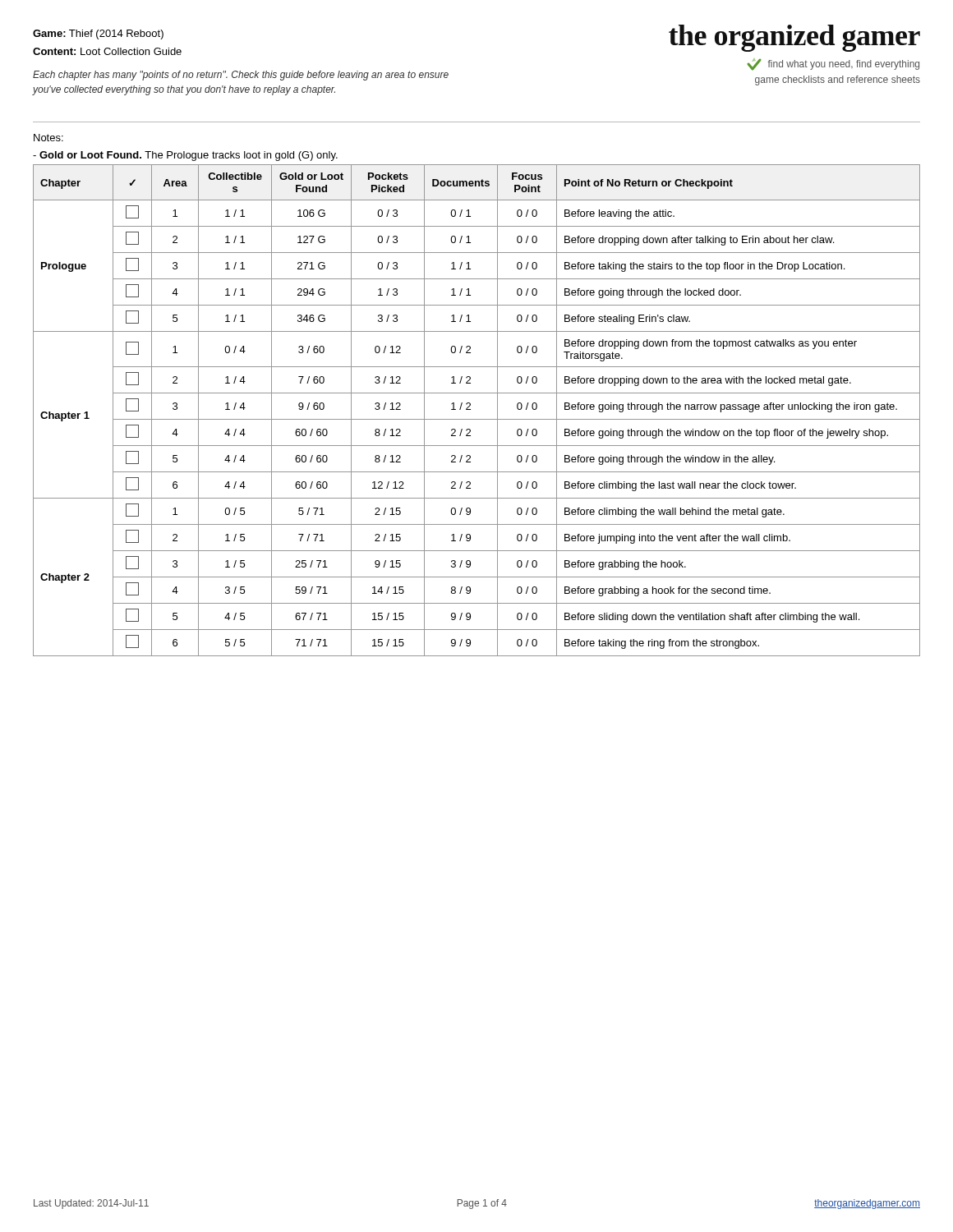The height and width of the screenshot is (1232, 953).
Task: Select the table that reads "67 / 71"
Action: point(476,410)
